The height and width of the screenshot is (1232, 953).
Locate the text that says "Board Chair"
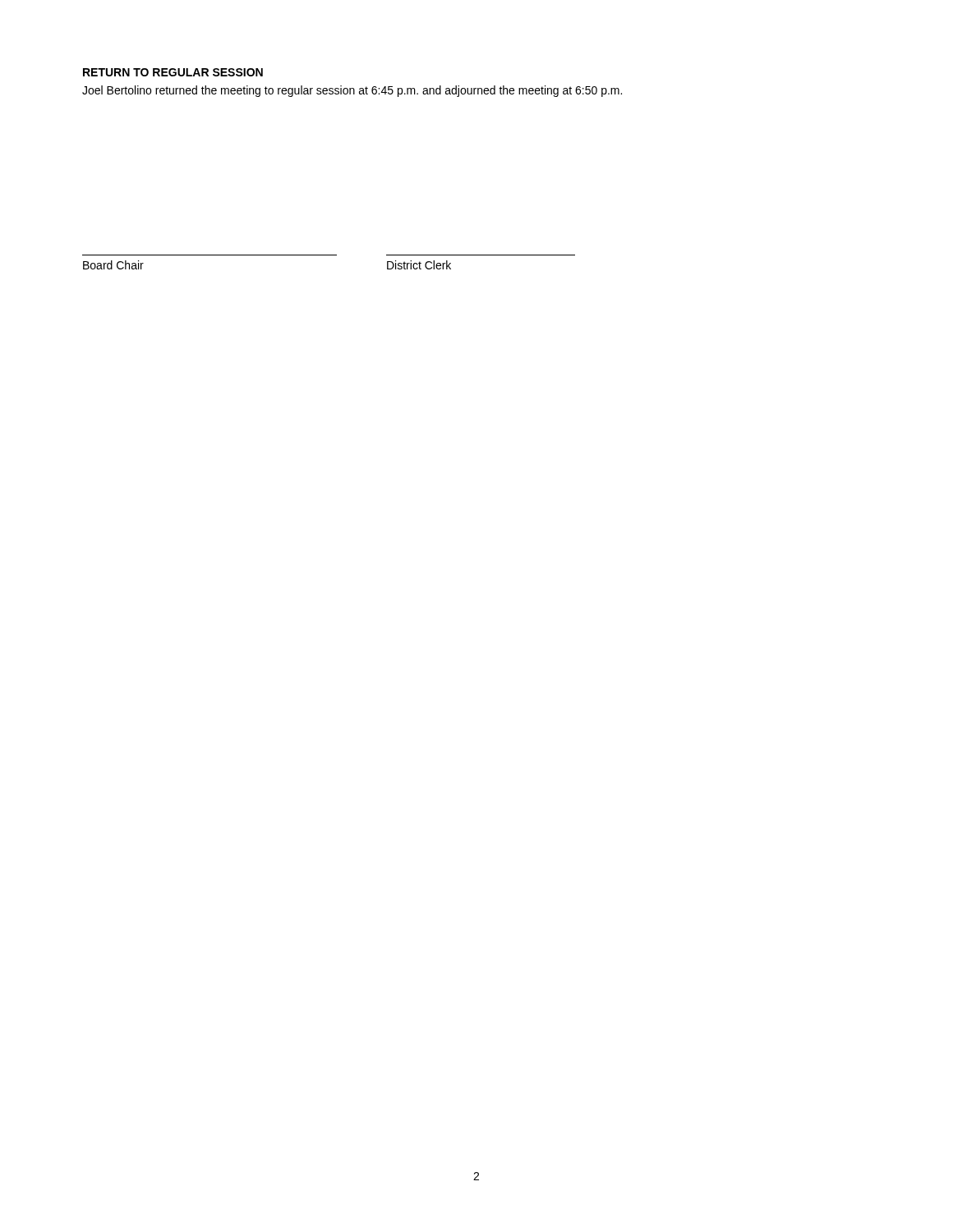(x=113, y=265)
